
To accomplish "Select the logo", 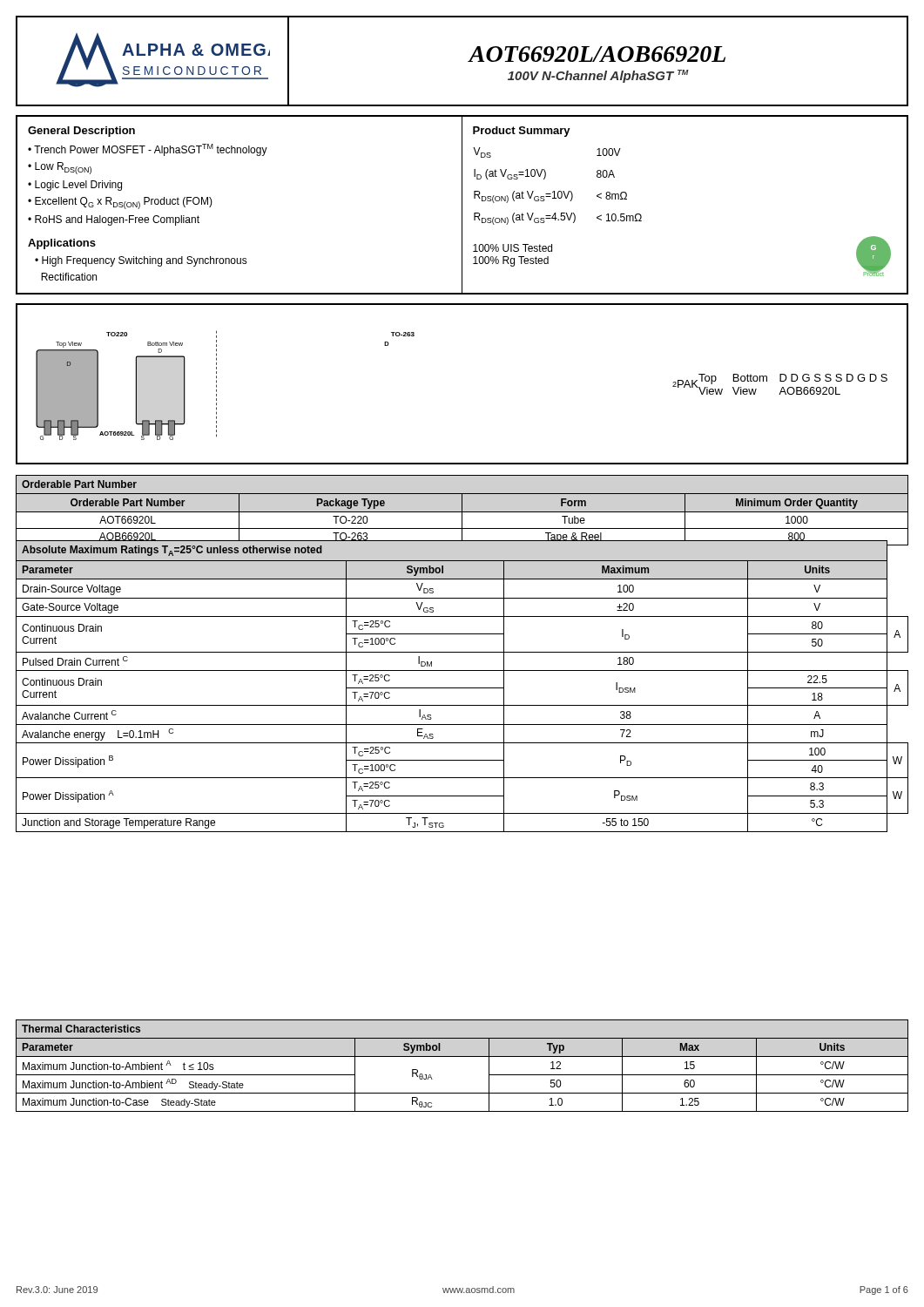I will point(153,61).
